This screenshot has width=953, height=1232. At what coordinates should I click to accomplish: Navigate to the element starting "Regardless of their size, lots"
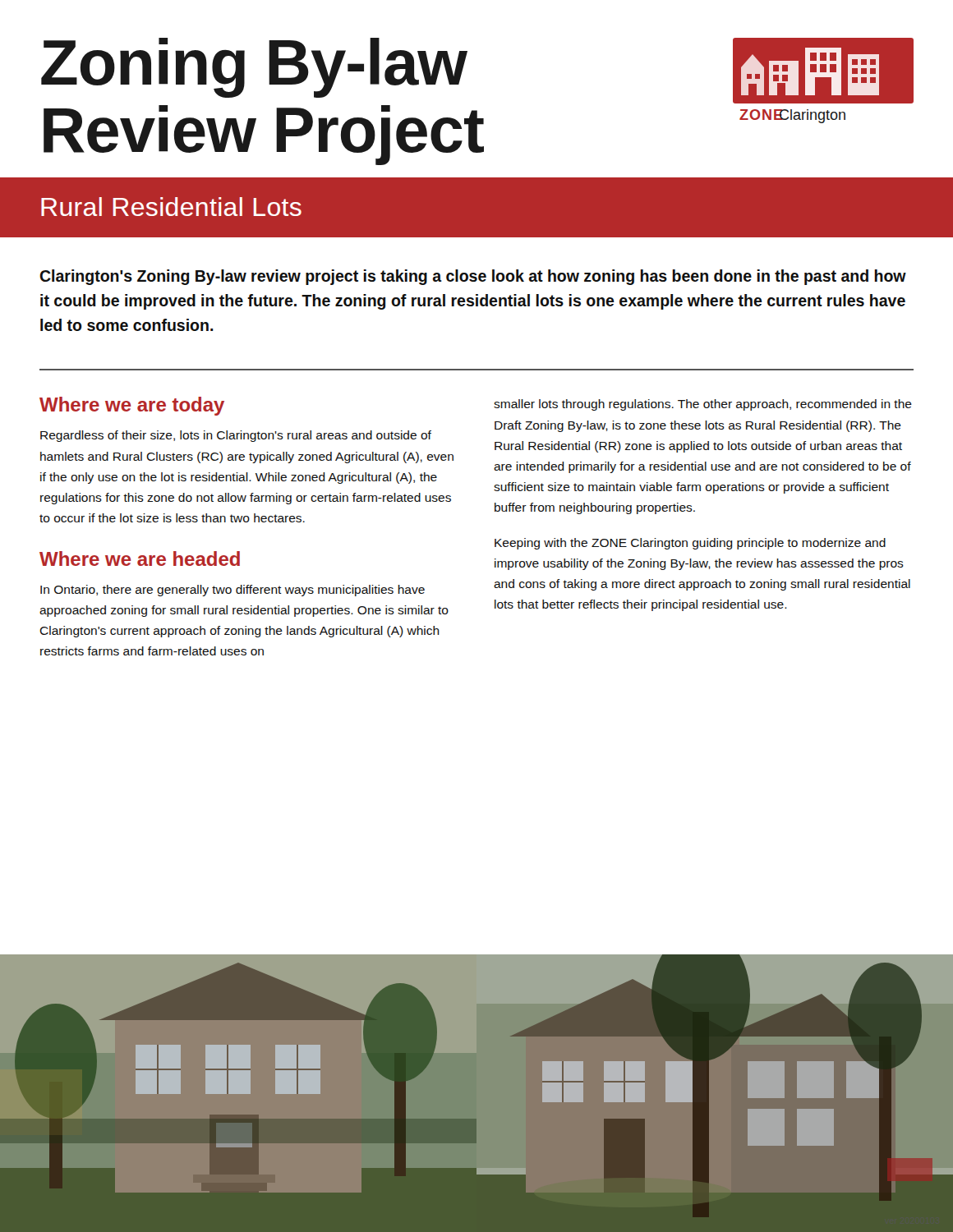[247, 476]
